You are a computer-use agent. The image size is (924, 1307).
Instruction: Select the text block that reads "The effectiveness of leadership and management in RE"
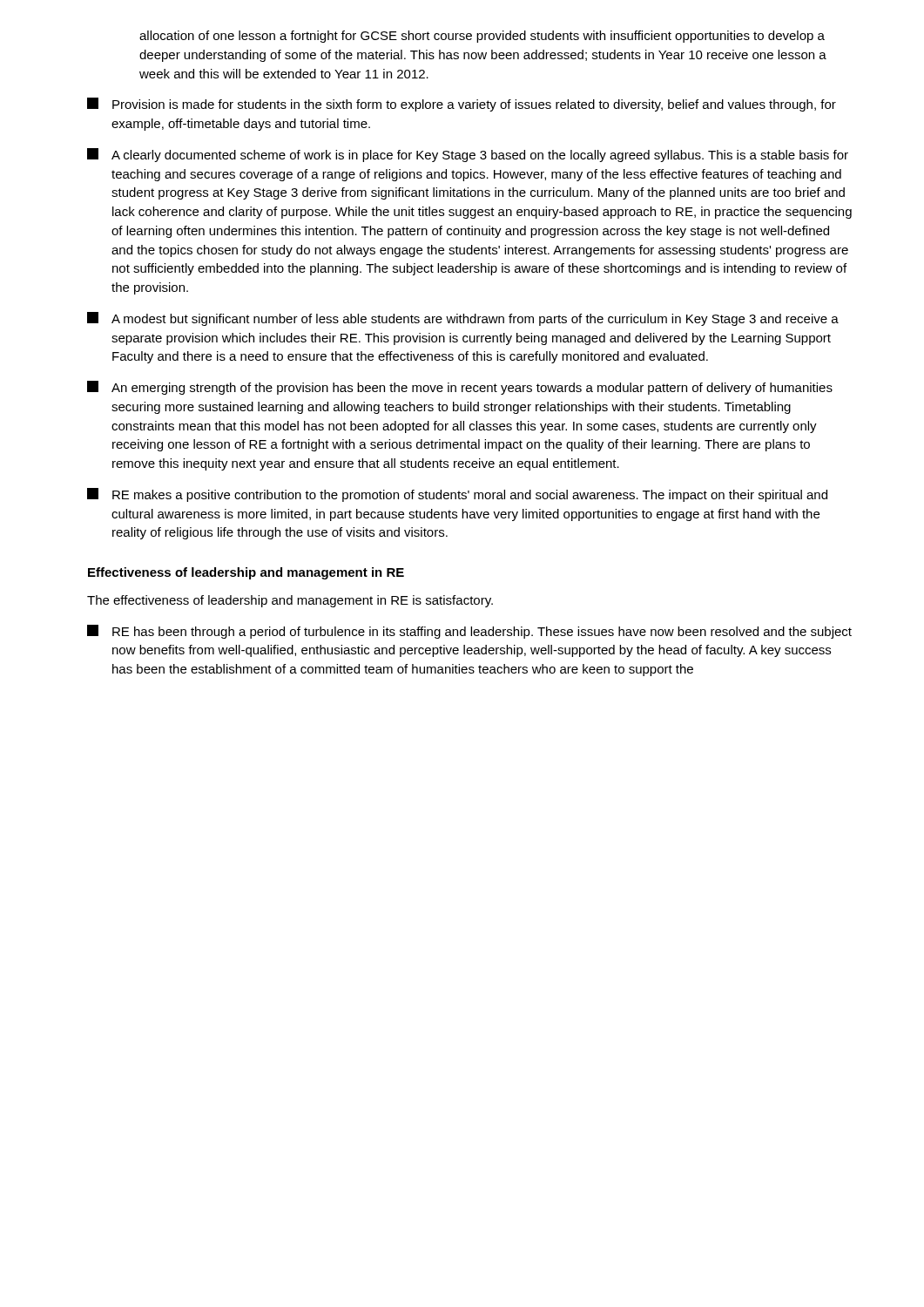pos(291,600)
